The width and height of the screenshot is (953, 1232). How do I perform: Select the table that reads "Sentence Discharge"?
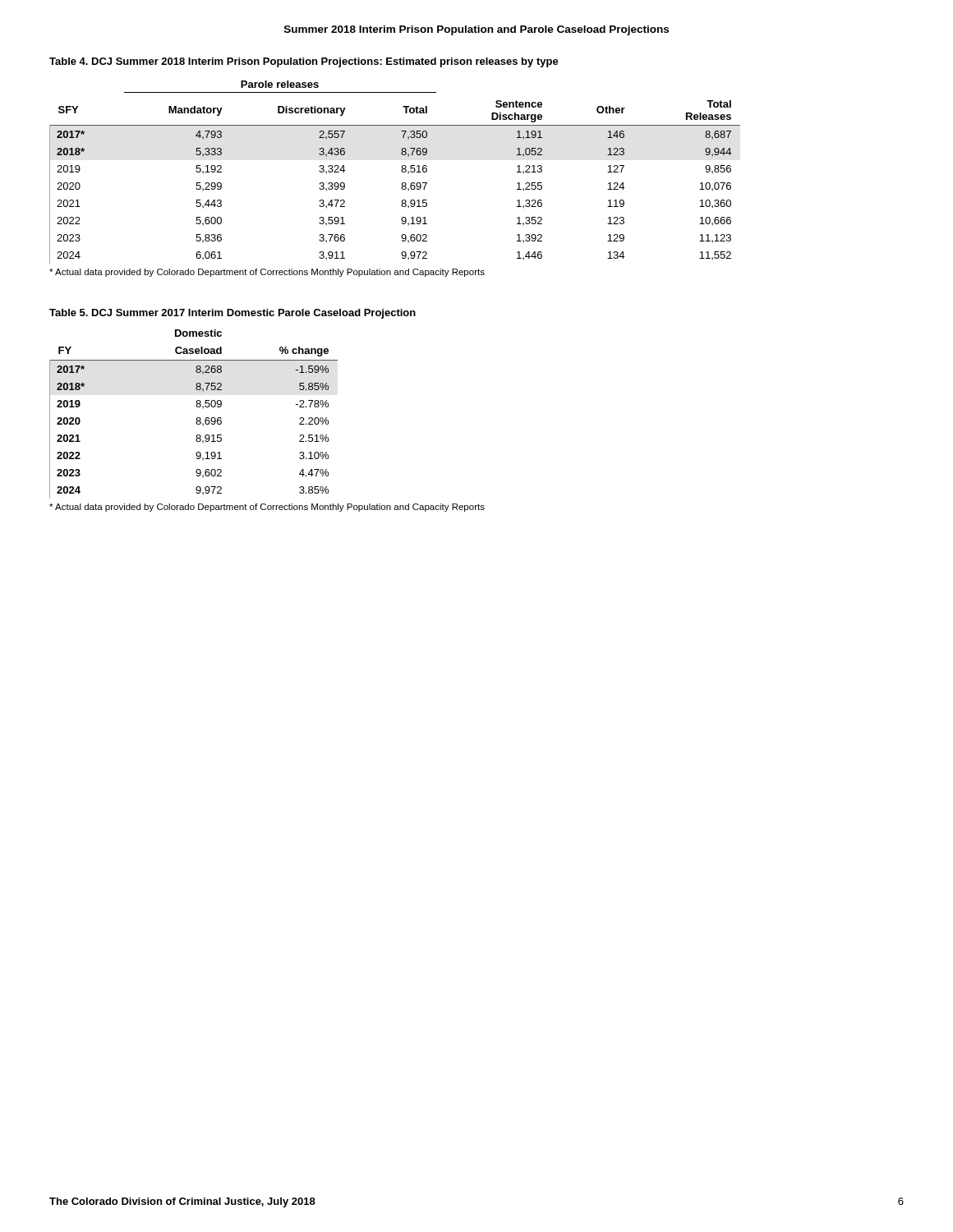pos(476,169)
